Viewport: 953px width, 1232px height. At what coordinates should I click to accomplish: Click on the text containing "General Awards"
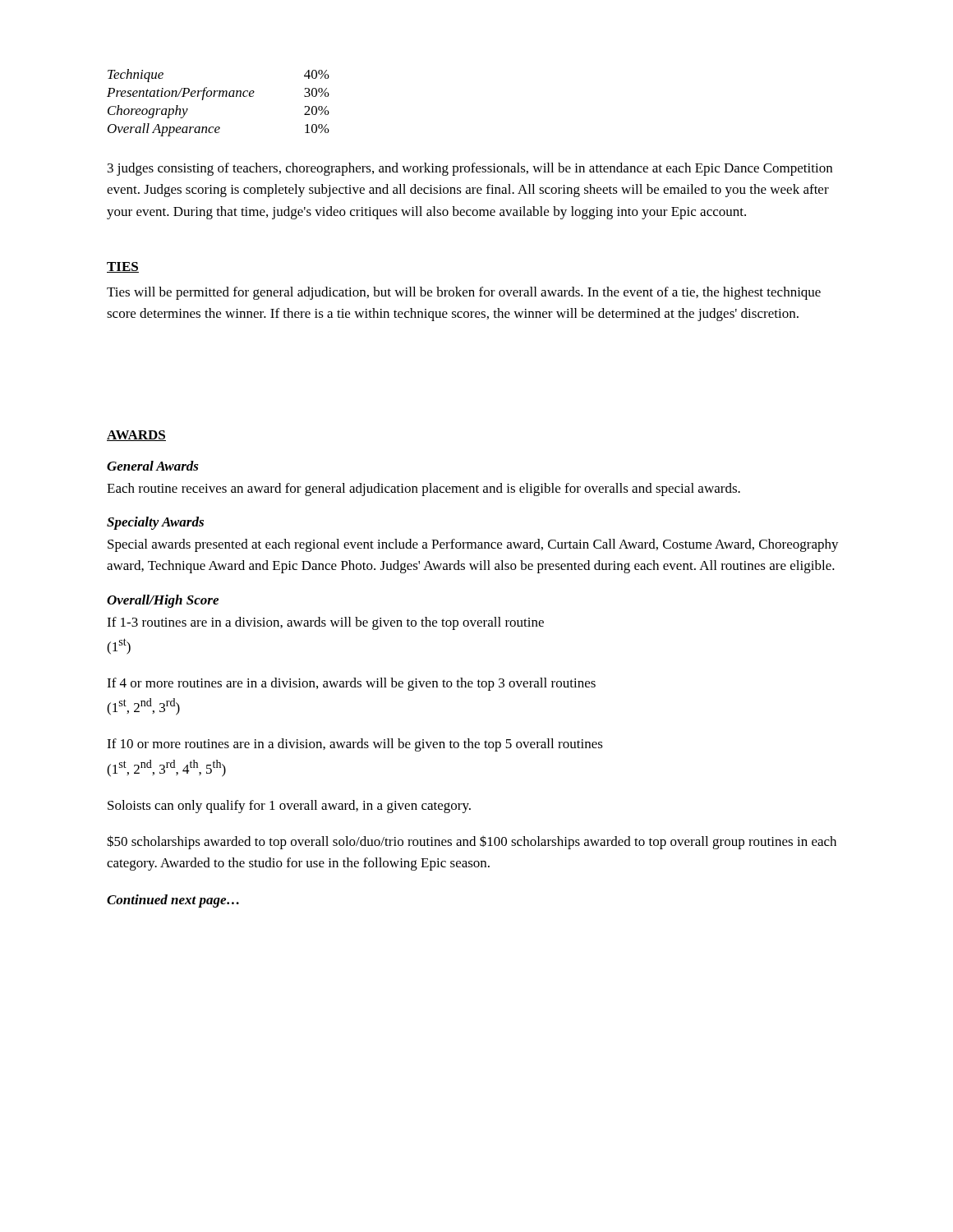tap(153, 466)
